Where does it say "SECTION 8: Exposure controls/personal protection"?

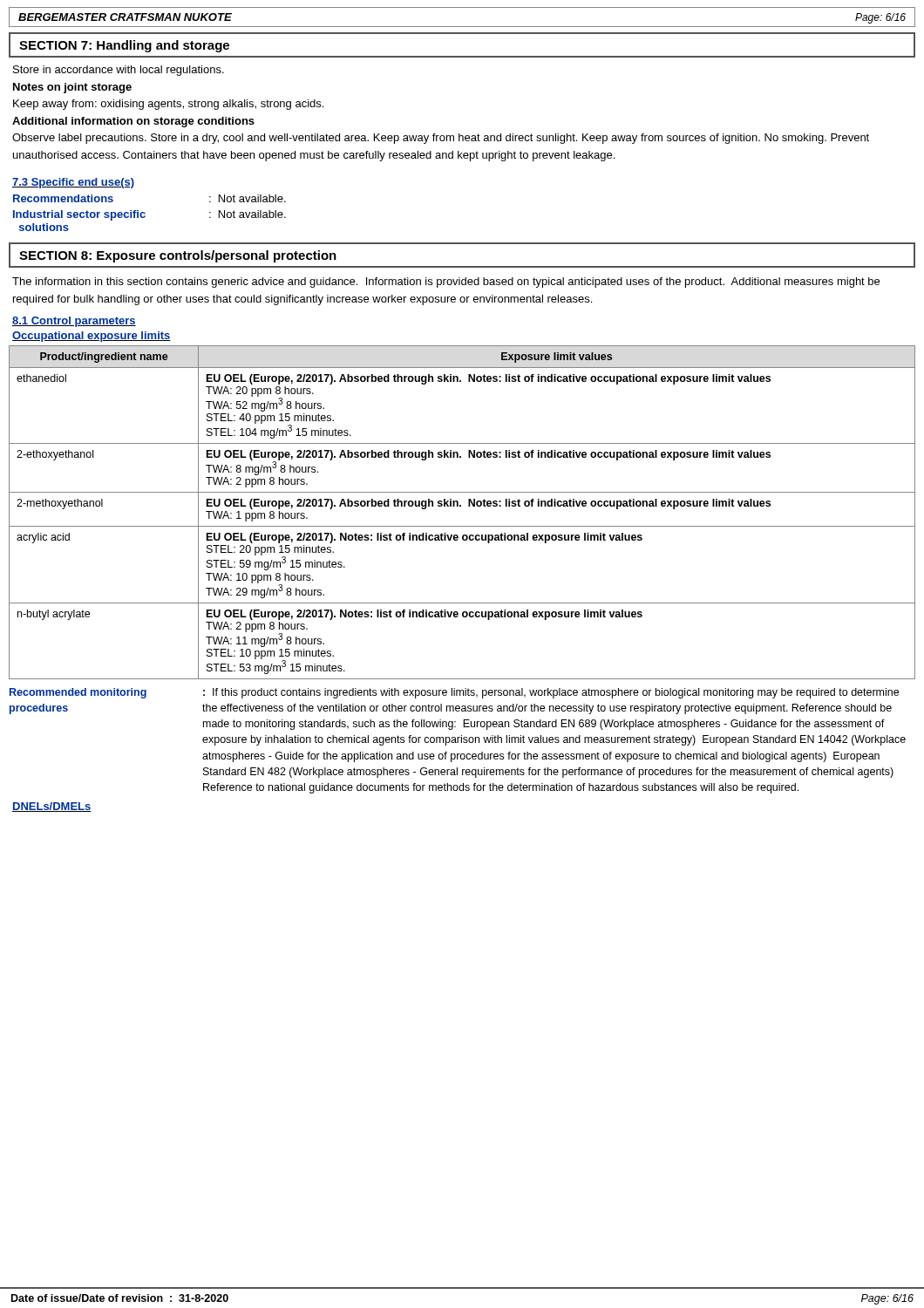[178, 255]
